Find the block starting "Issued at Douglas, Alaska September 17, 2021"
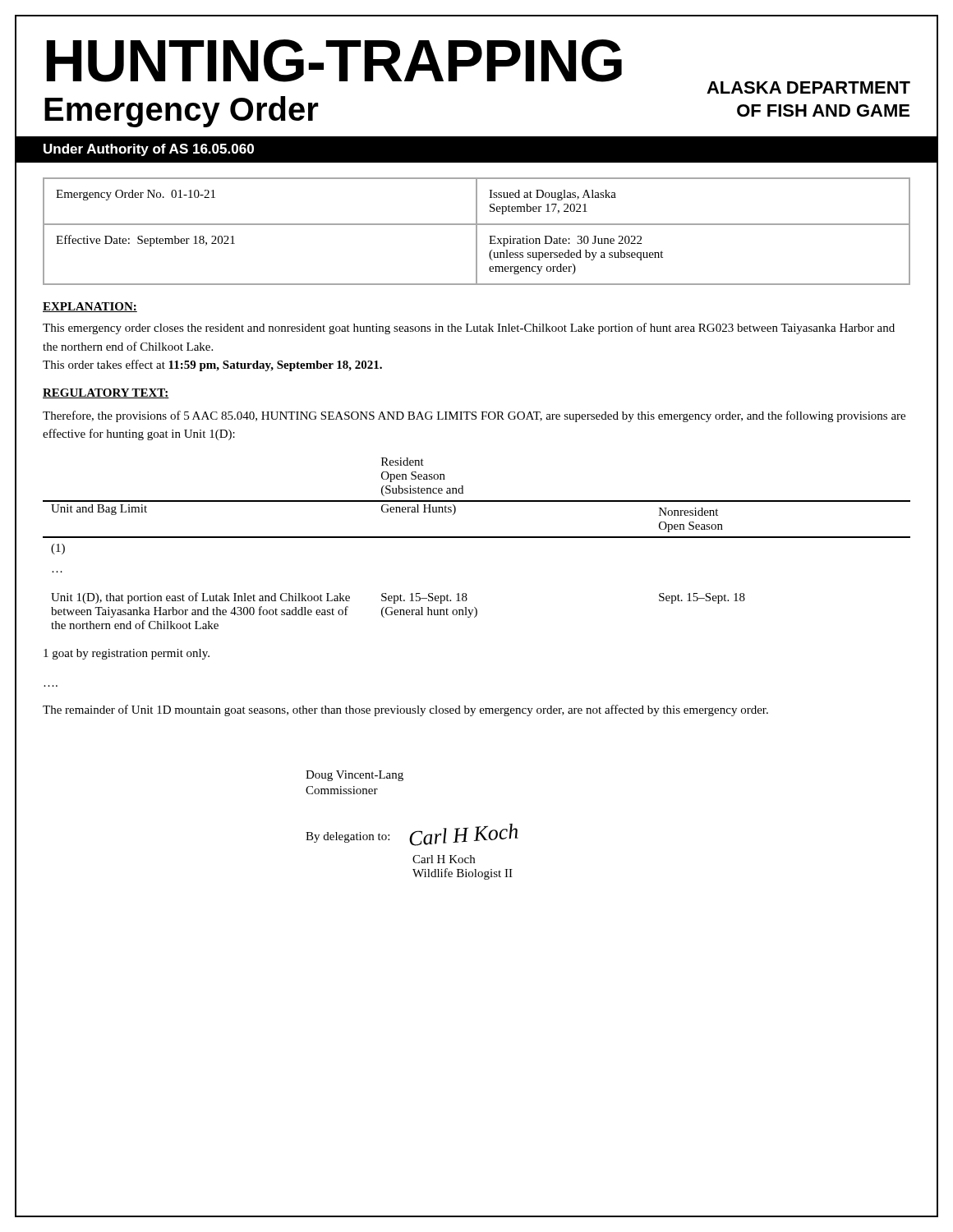 pos(552,201)
